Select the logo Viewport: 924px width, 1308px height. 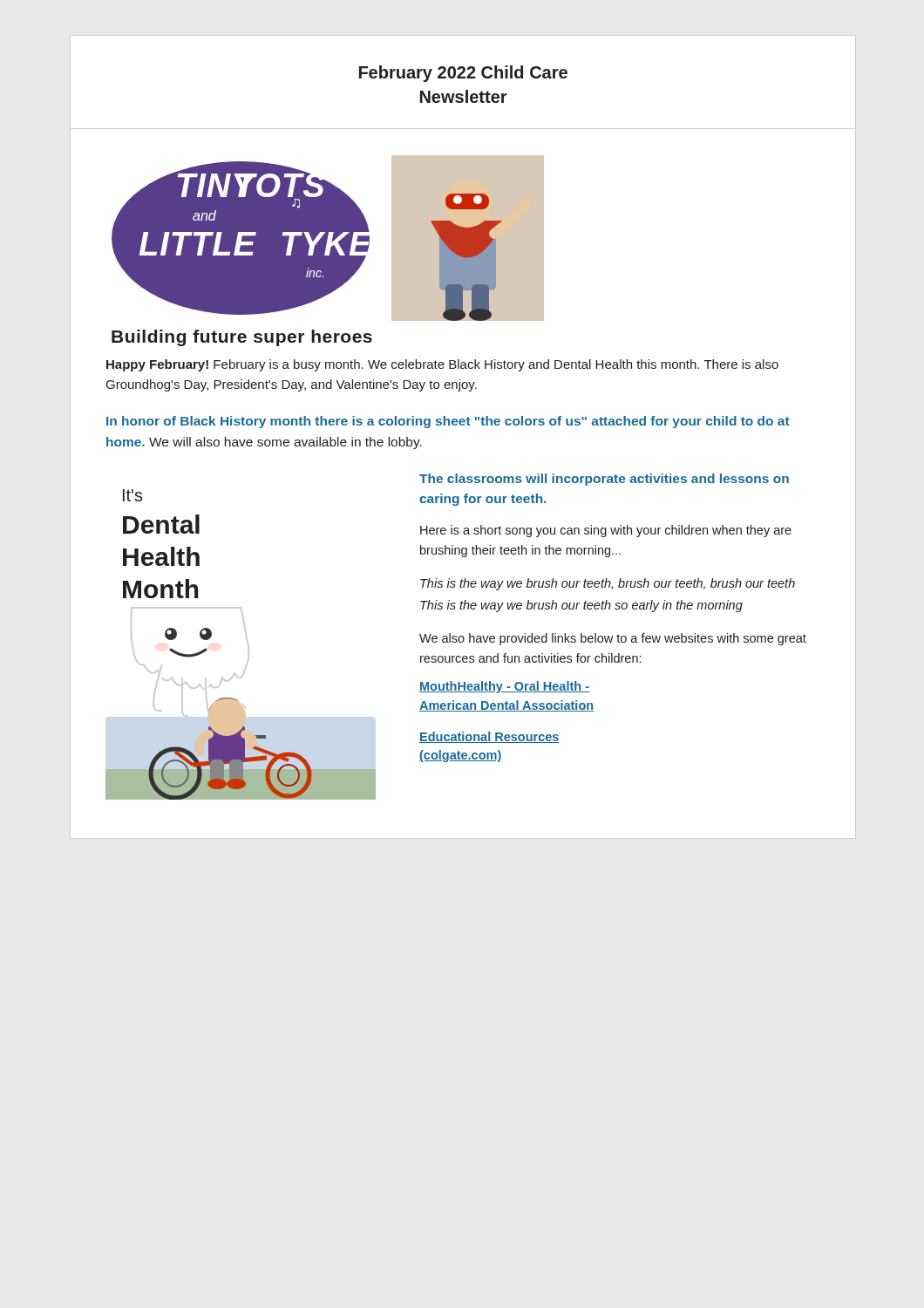463,251
